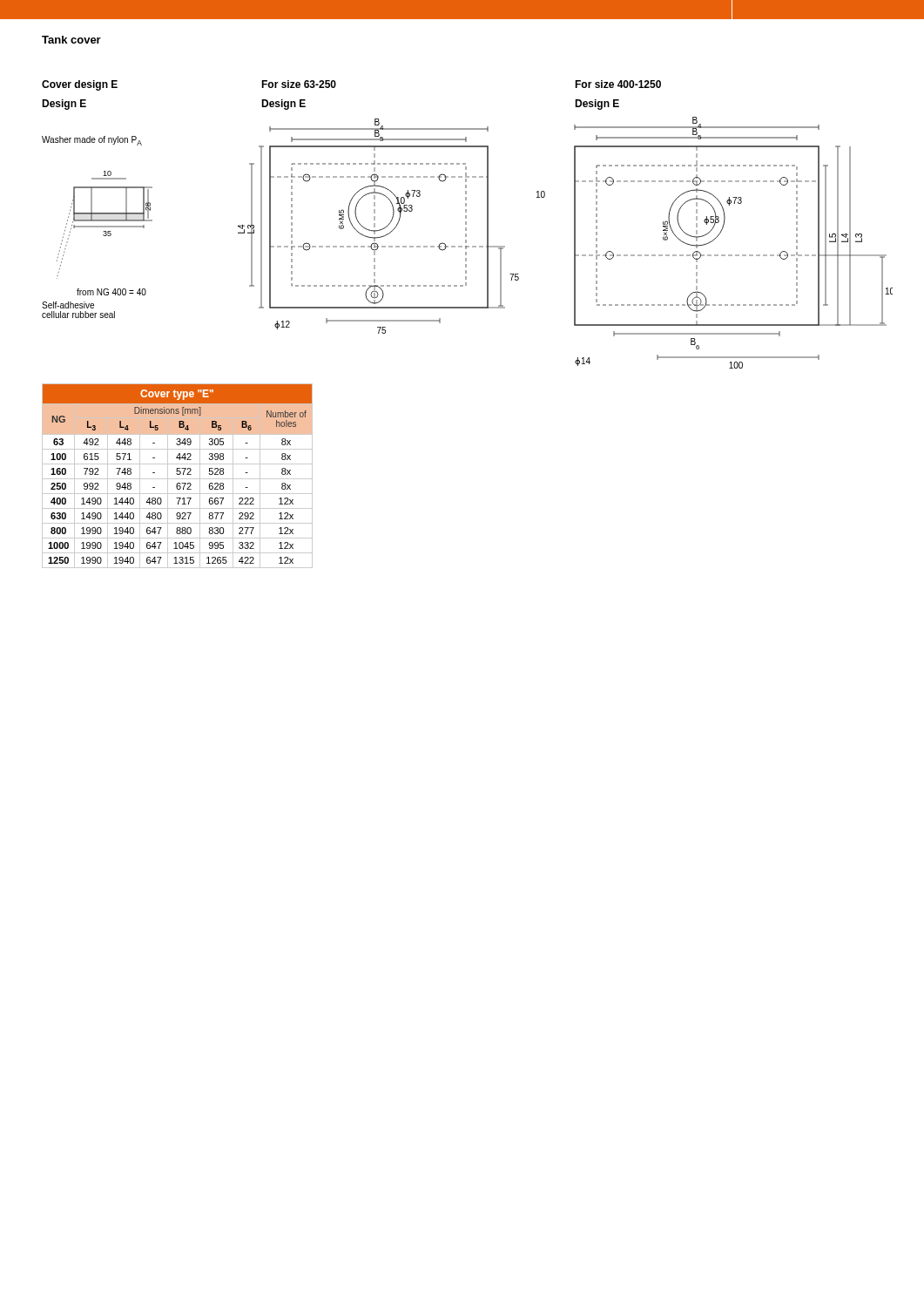This screenshot has width=924, height=1307.
Task: Locate the text that reads "For size 63-250"
Action: pos(299,84)
